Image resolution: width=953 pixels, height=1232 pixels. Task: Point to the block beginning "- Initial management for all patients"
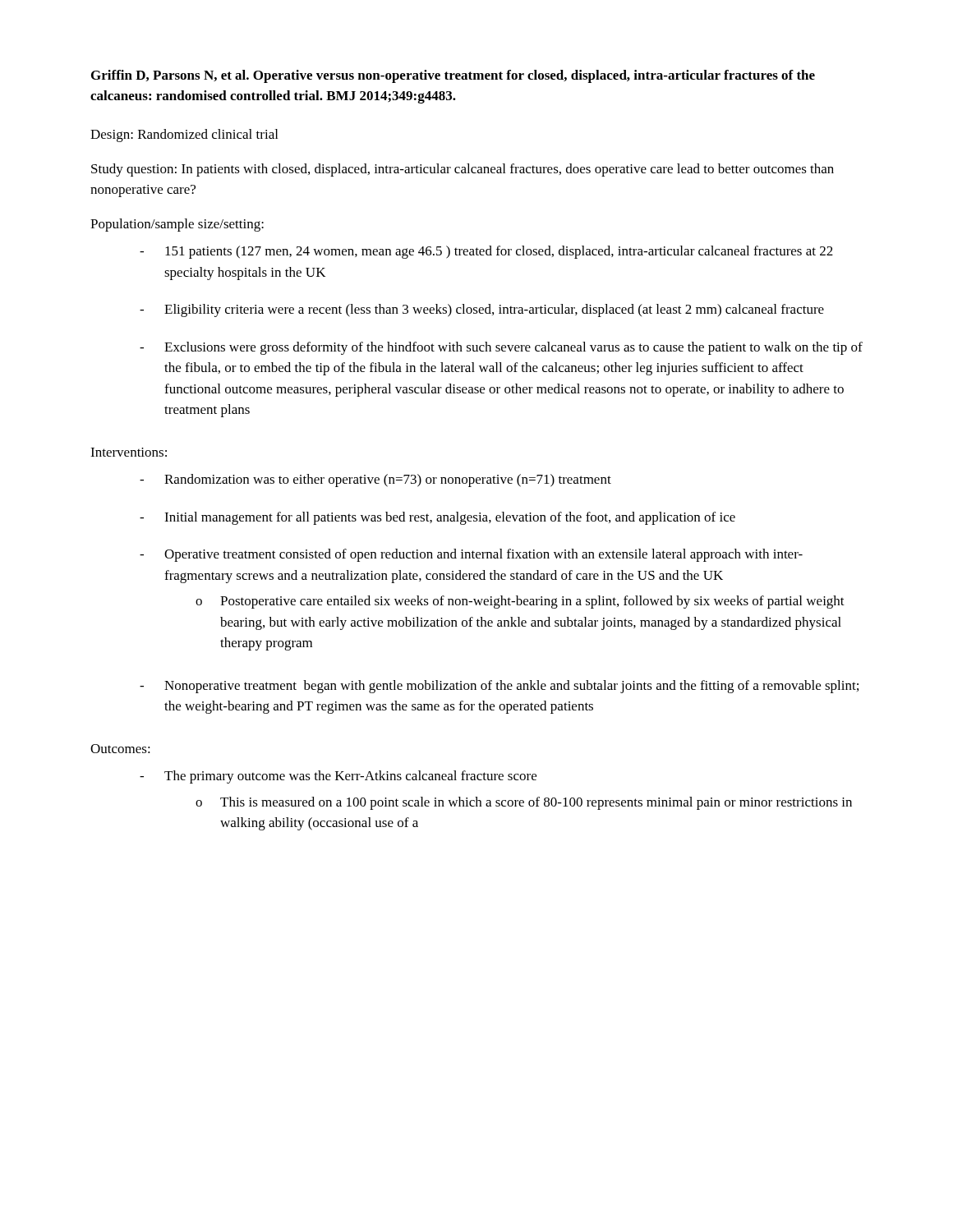tap(501, 517)
